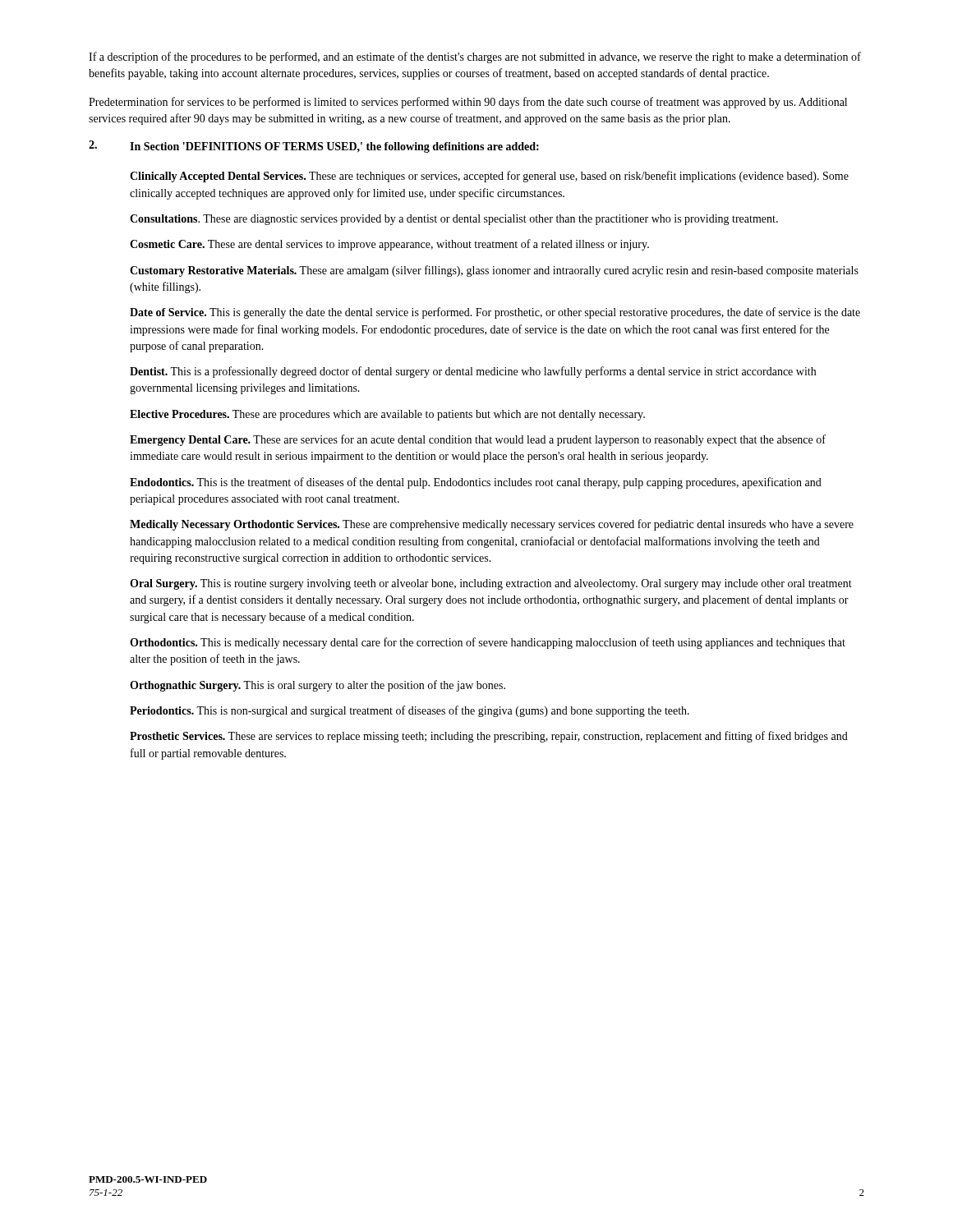Click on the passage starting "Endodontics. This is the"
Image resolution: width=953 pixels, height=1232 pixels.
476,491
